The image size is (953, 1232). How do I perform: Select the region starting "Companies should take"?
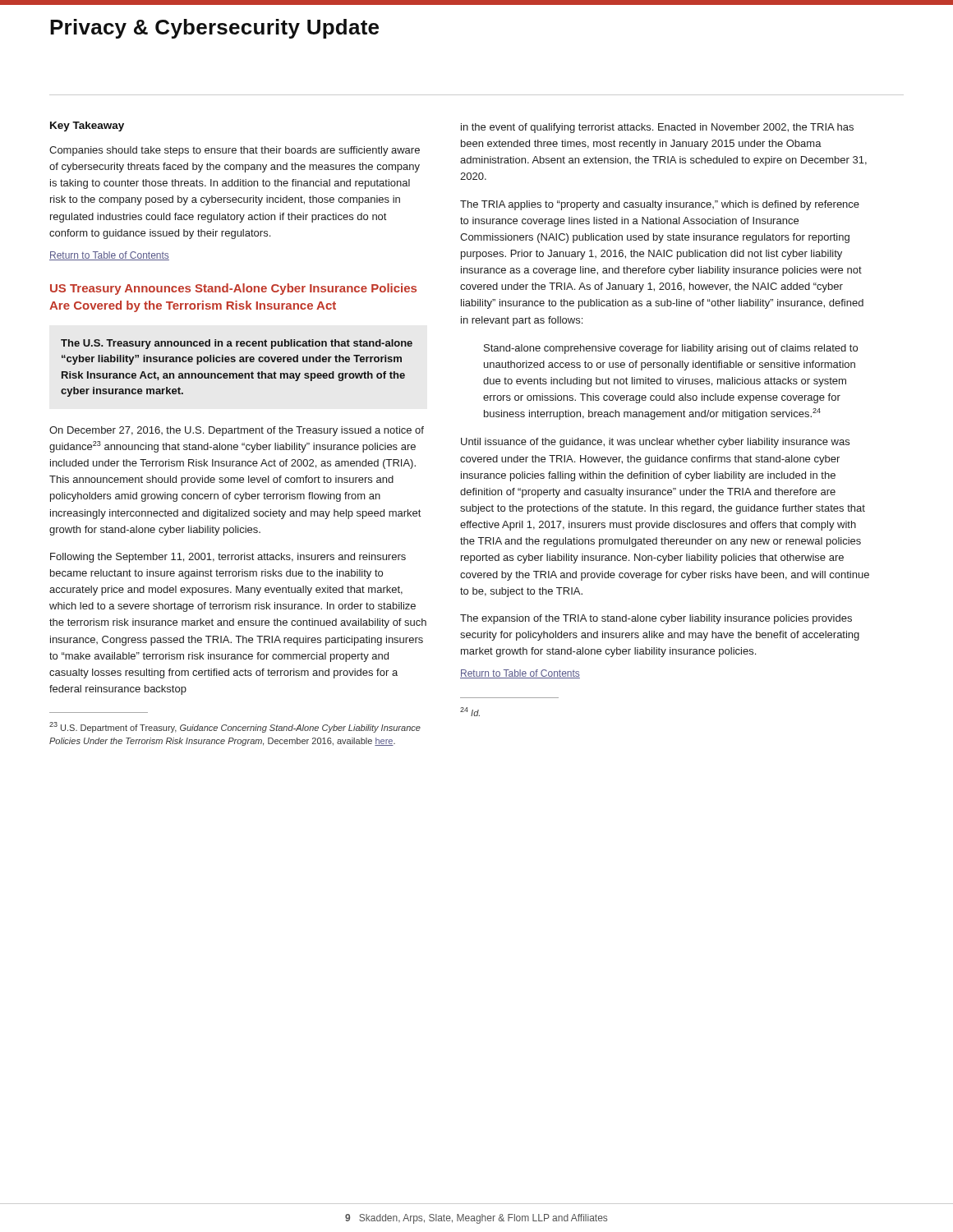(238, 192)
